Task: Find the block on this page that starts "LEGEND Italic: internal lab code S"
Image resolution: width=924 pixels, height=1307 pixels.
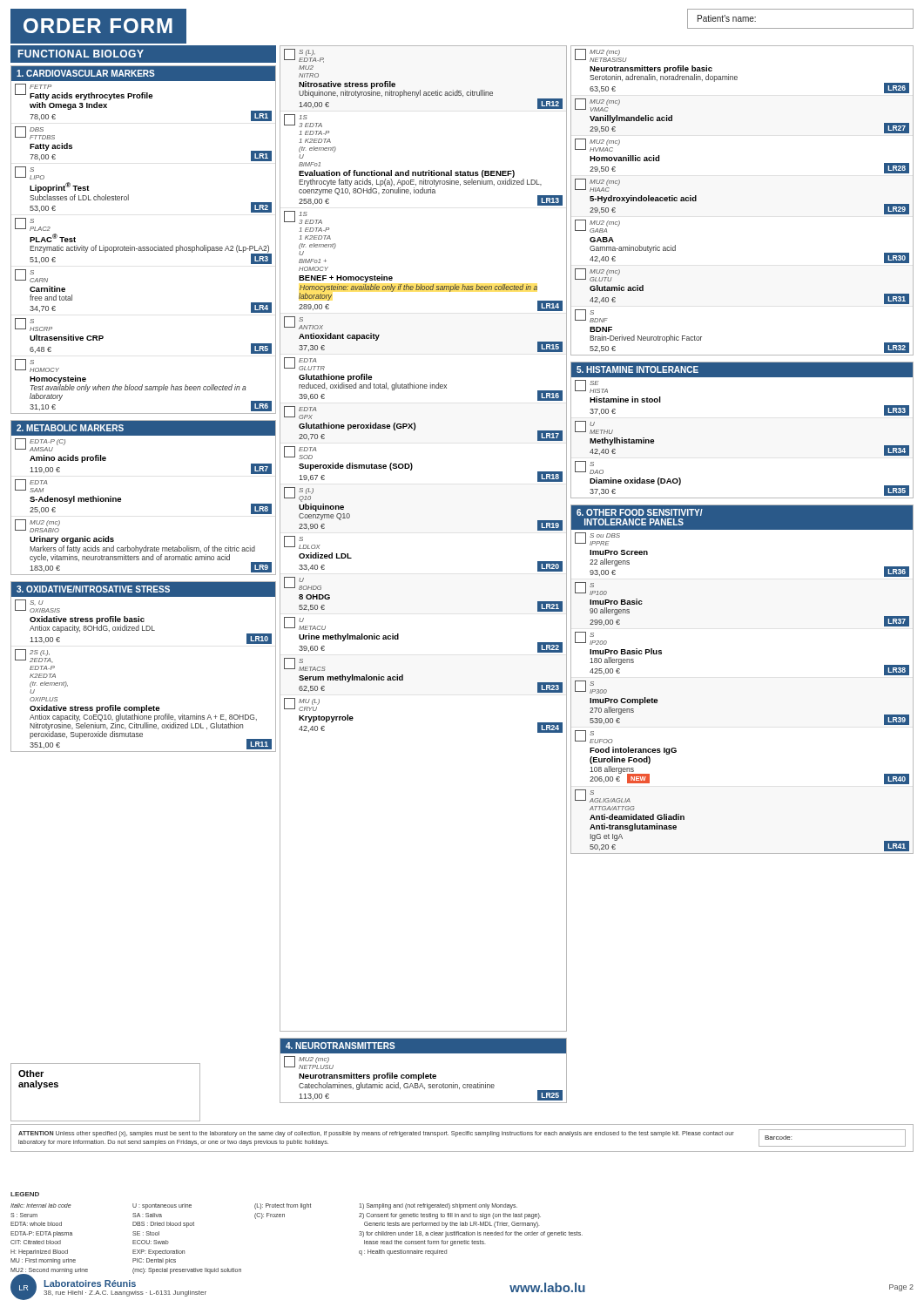Action: point(462,1233)
